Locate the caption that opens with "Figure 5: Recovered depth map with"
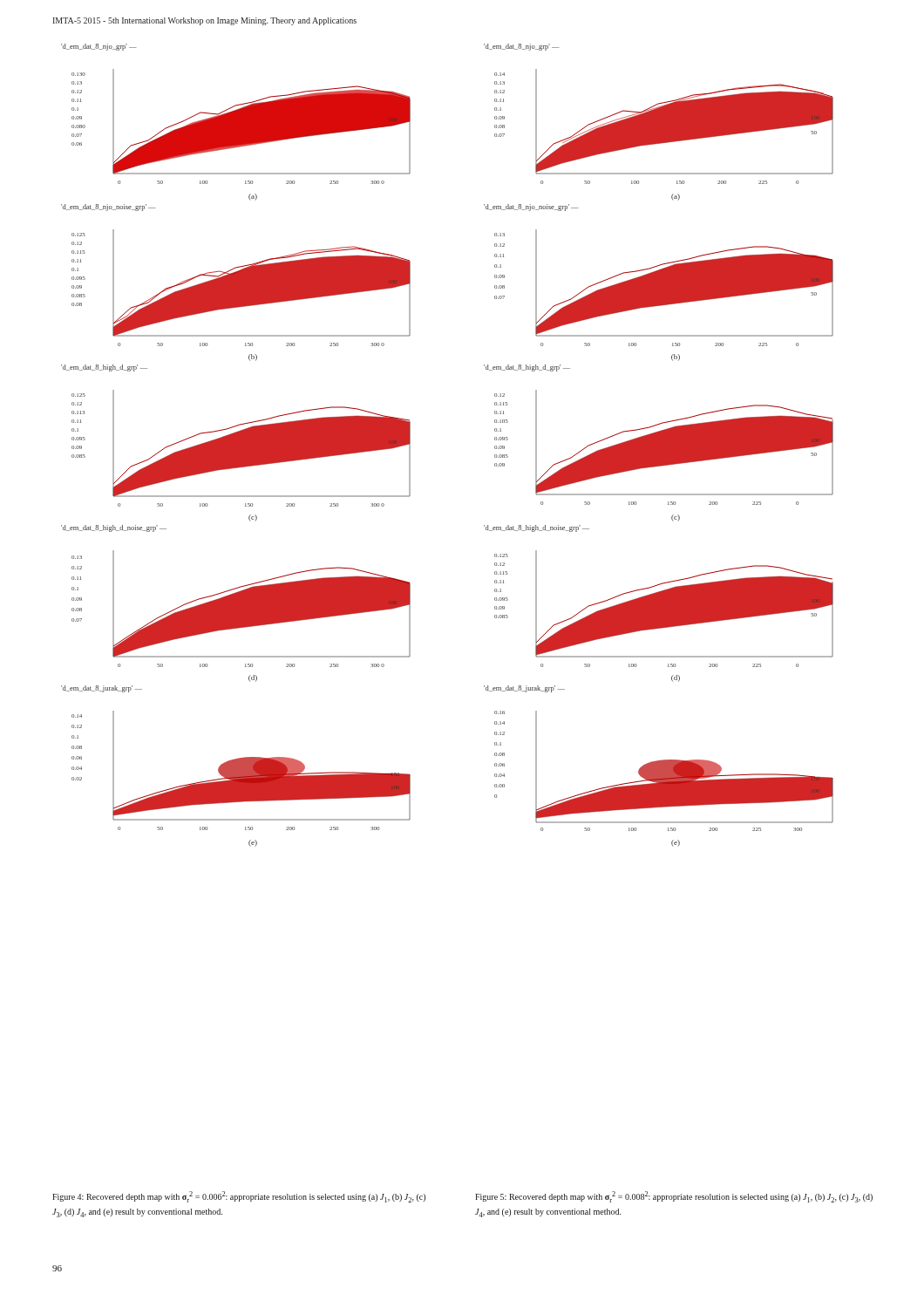This screenshot has height=1308, width=924. point(674,1204)
